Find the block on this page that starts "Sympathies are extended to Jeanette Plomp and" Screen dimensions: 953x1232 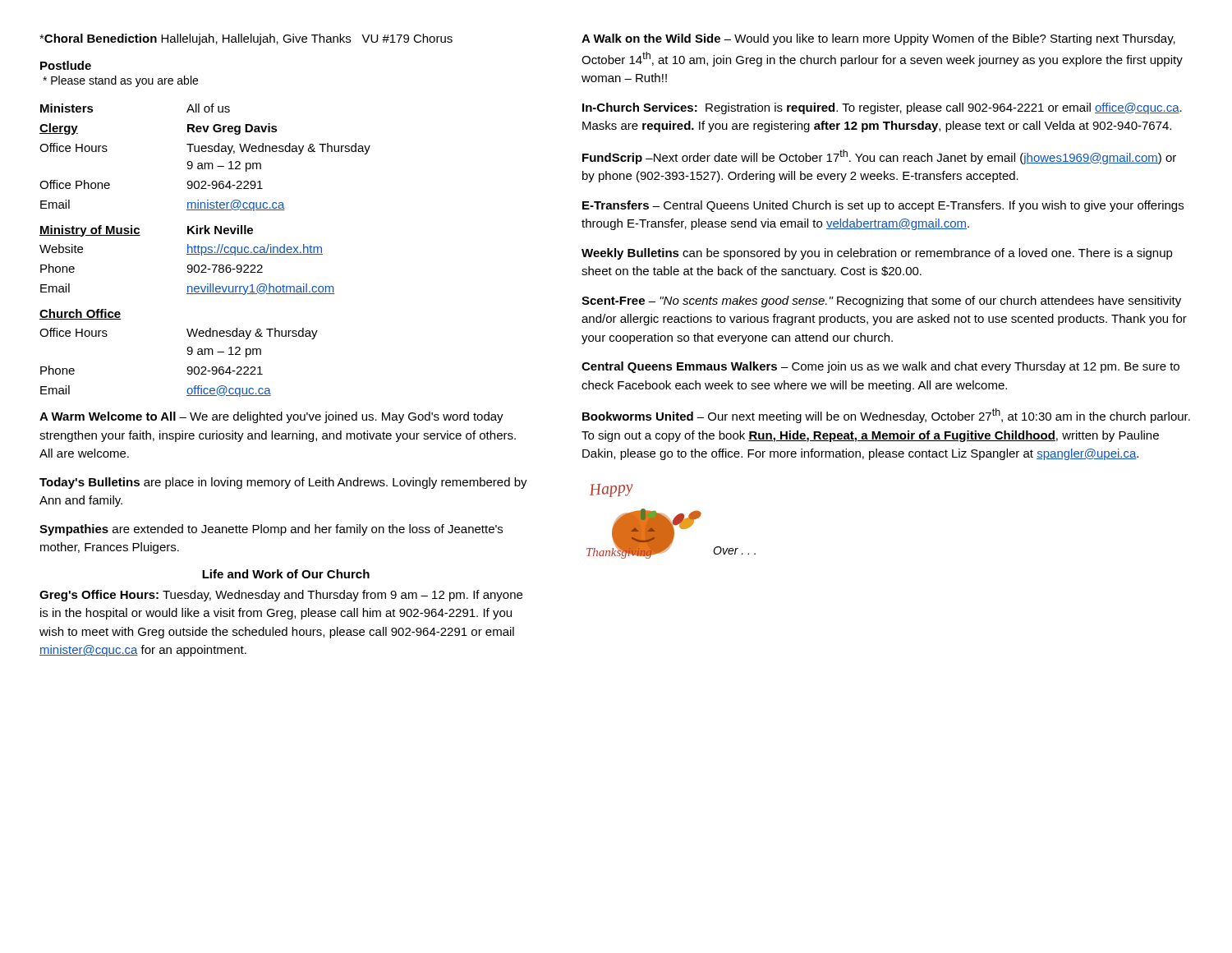tap(271, 538)
